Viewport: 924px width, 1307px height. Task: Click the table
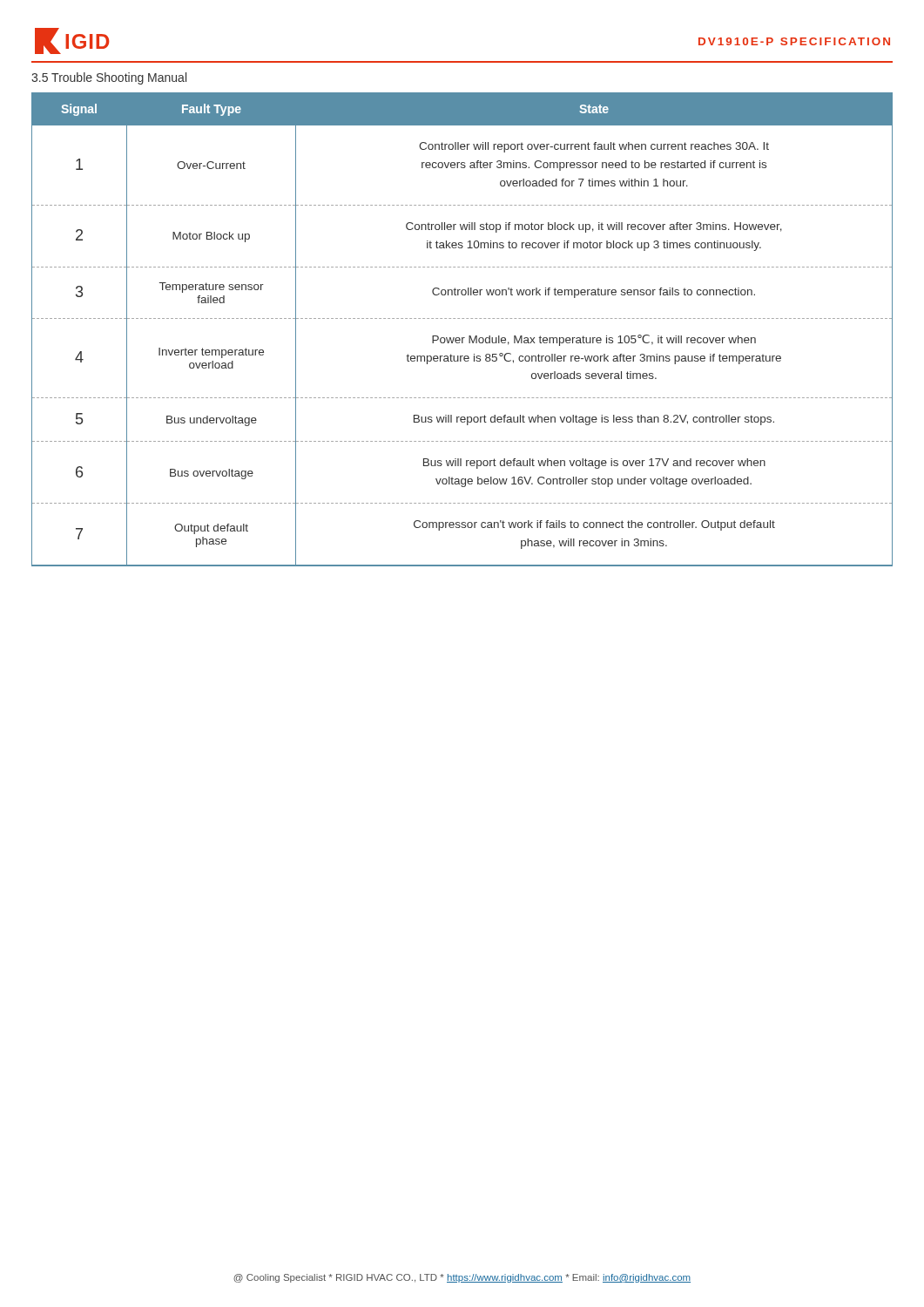(x=462, y=329)
